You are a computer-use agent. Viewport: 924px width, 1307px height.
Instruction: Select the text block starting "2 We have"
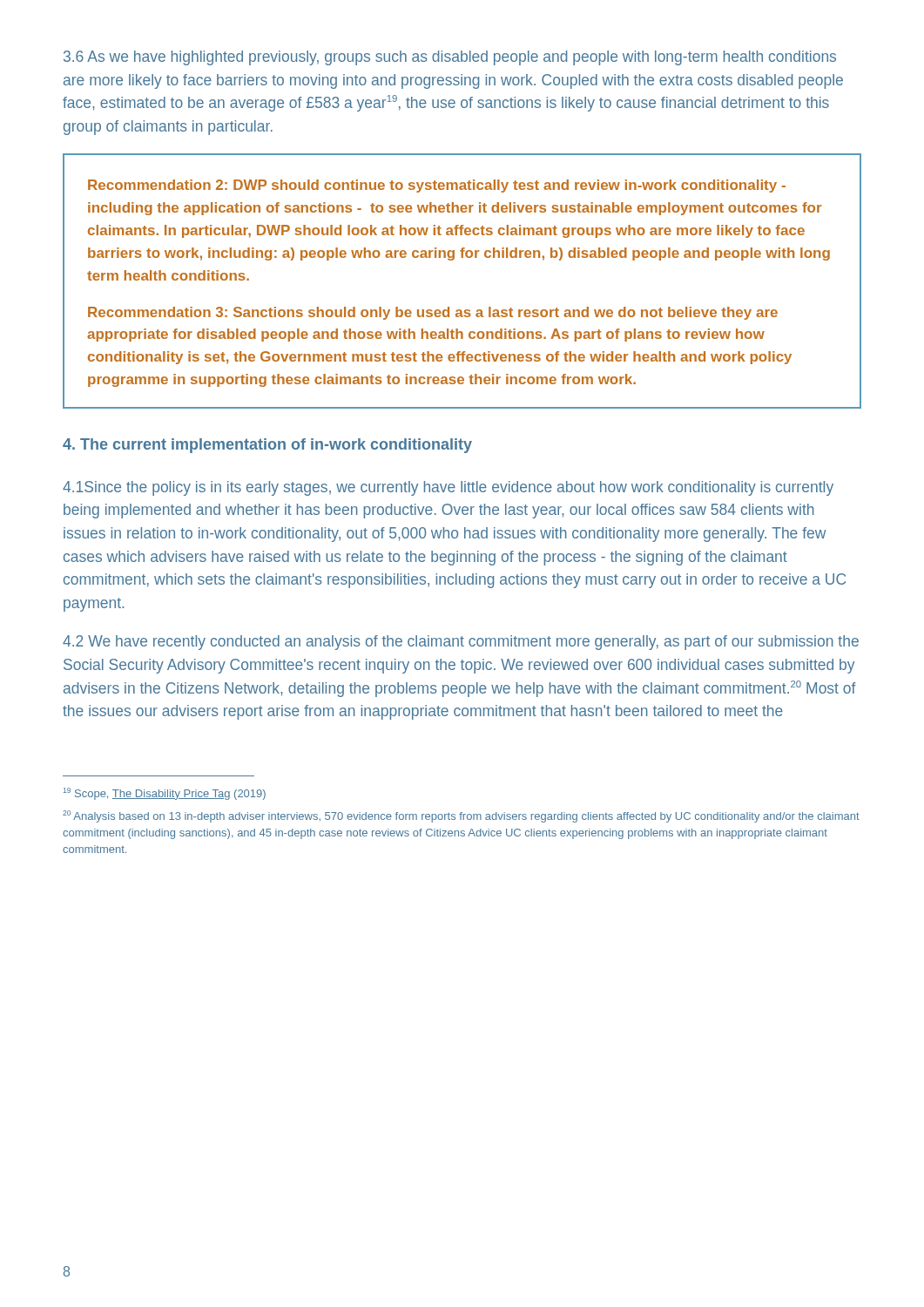pyautogui.click(x=461, y=676)
